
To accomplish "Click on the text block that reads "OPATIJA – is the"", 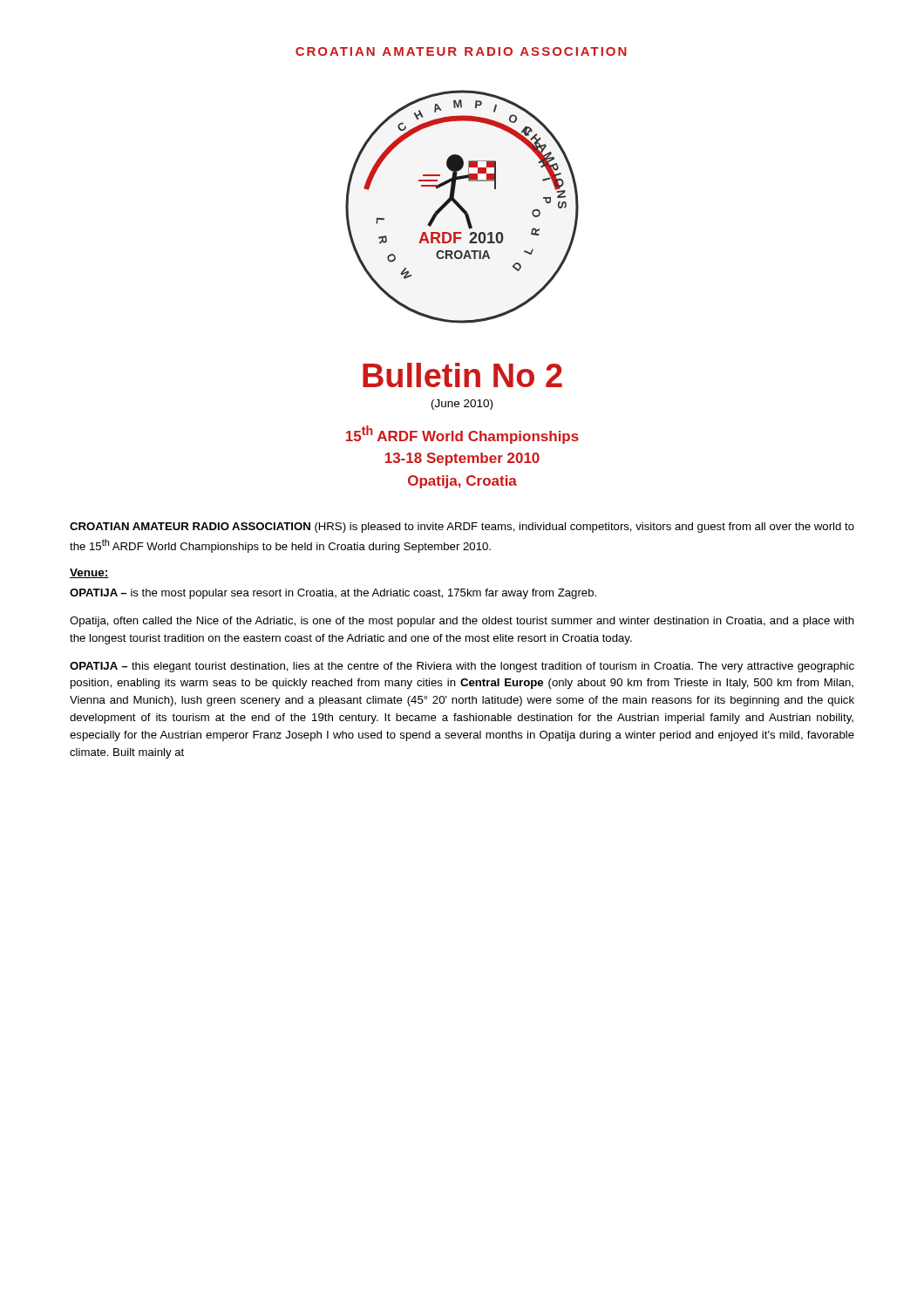I will [x=334, y=593].
